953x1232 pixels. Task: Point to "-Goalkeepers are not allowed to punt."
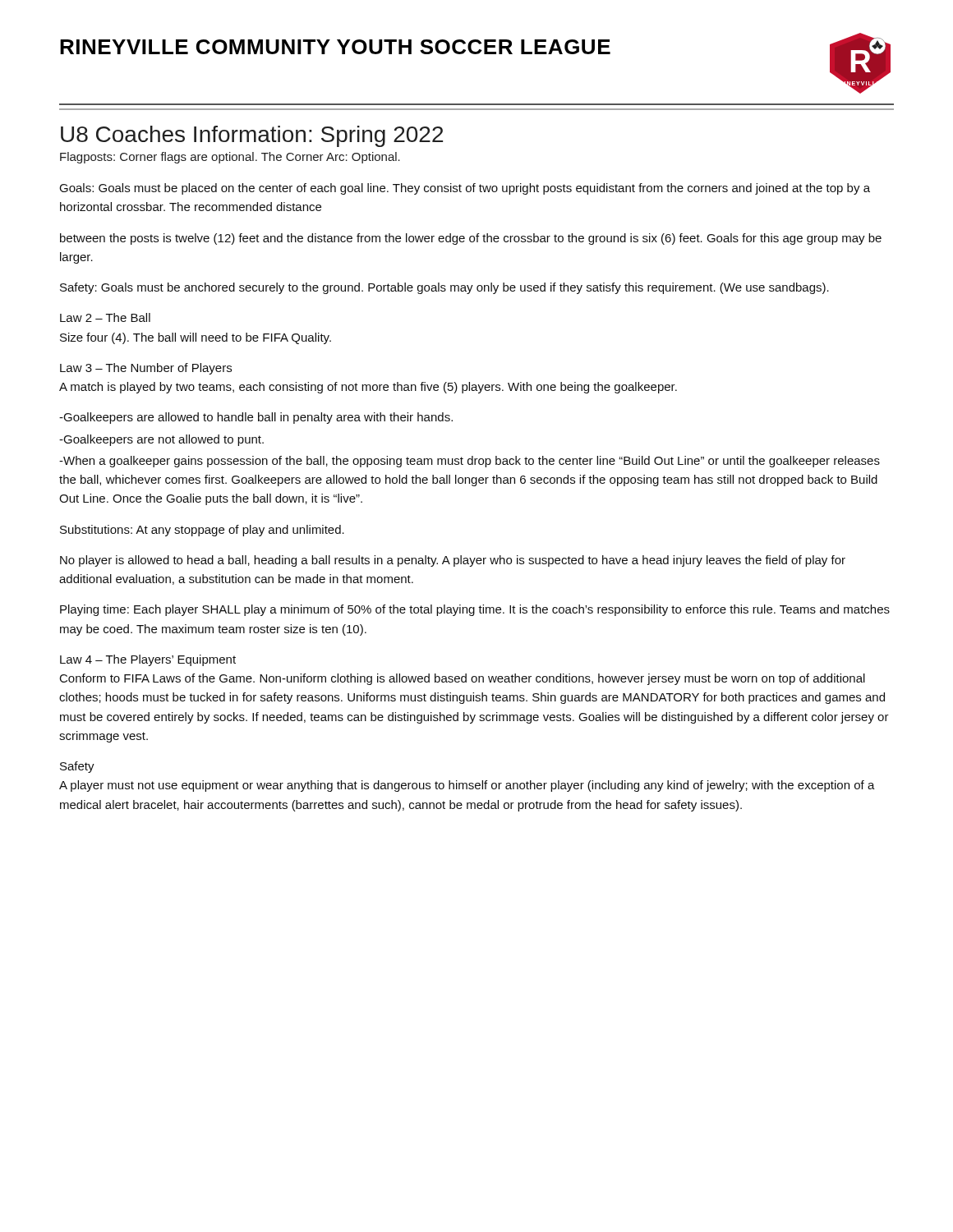pos(162,439)
